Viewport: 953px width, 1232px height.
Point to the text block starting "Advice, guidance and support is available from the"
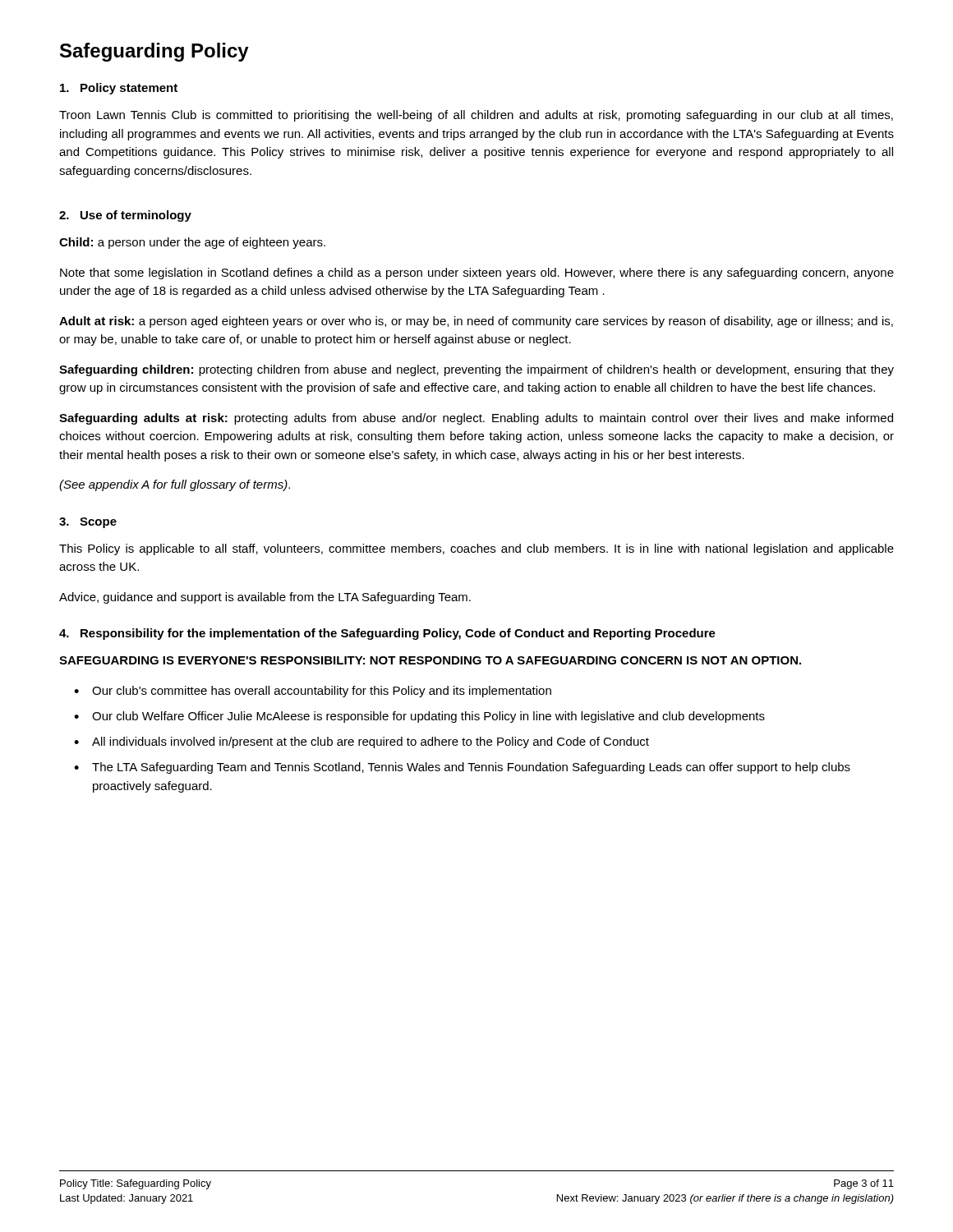[x=265, y=596]
